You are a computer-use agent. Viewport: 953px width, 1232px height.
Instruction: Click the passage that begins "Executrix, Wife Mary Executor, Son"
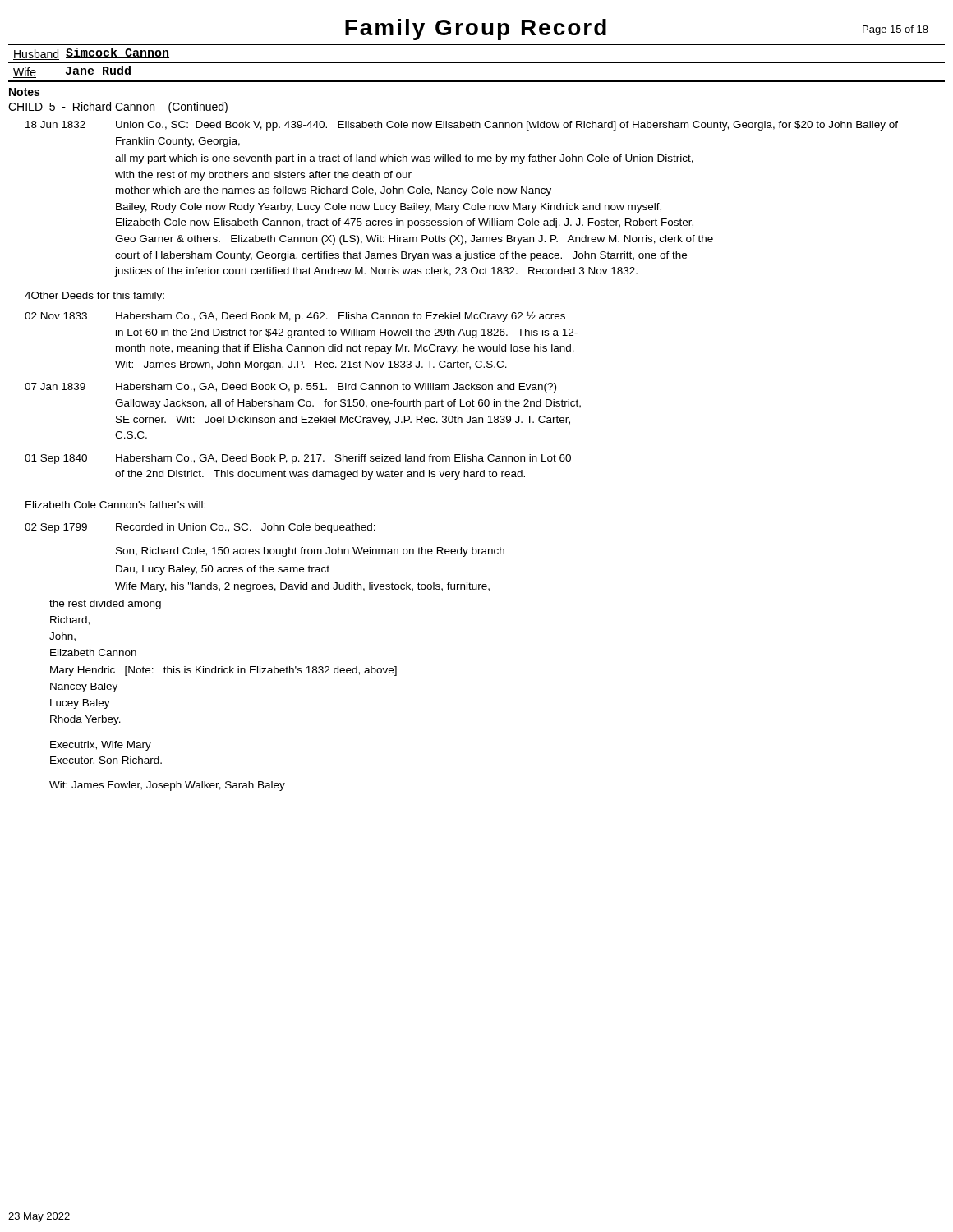[106, 752]
